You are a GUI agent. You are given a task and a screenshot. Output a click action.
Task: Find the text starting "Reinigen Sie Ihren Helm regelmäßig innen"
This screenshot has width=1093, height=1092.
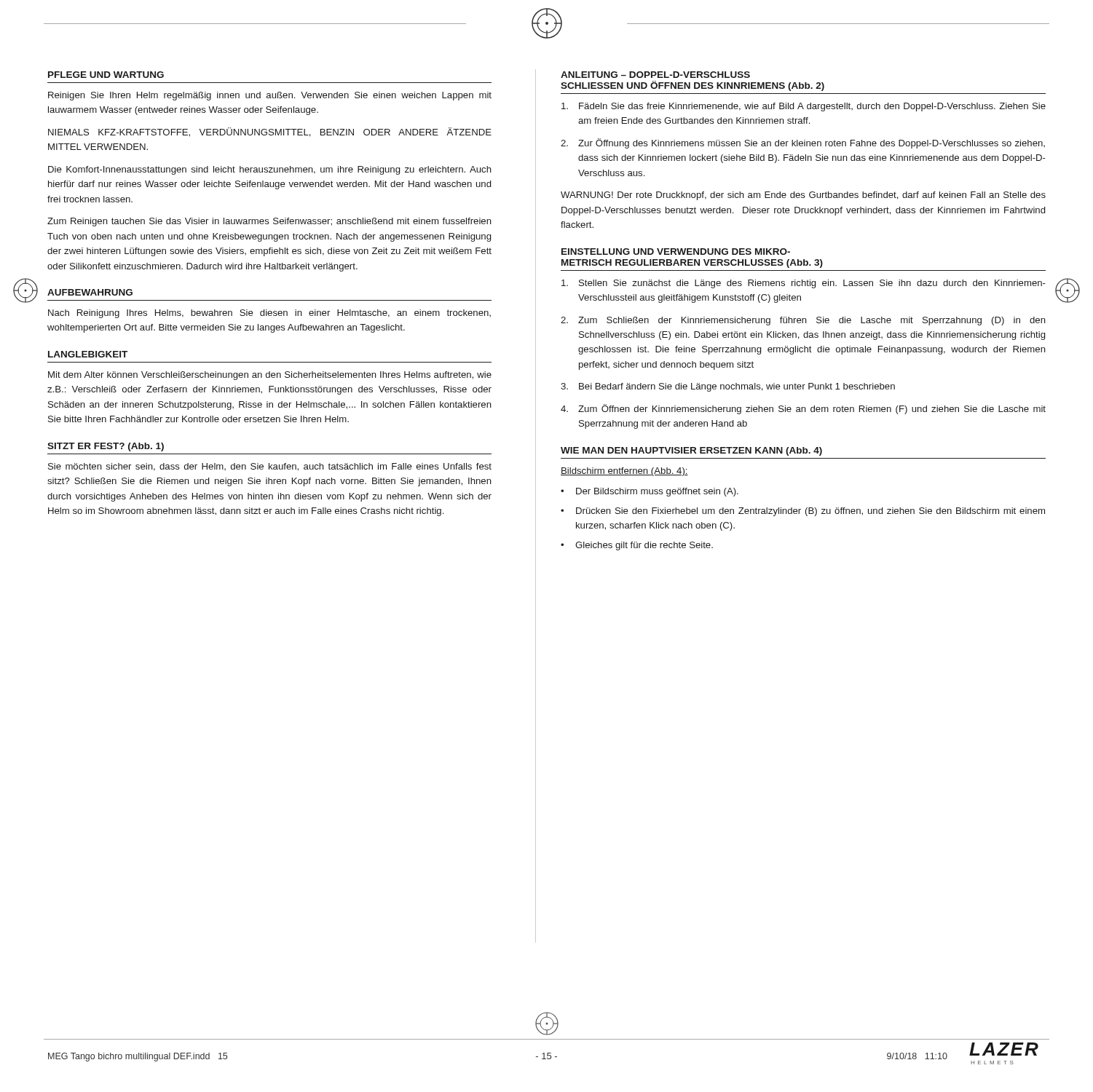(x=269, y=102)
